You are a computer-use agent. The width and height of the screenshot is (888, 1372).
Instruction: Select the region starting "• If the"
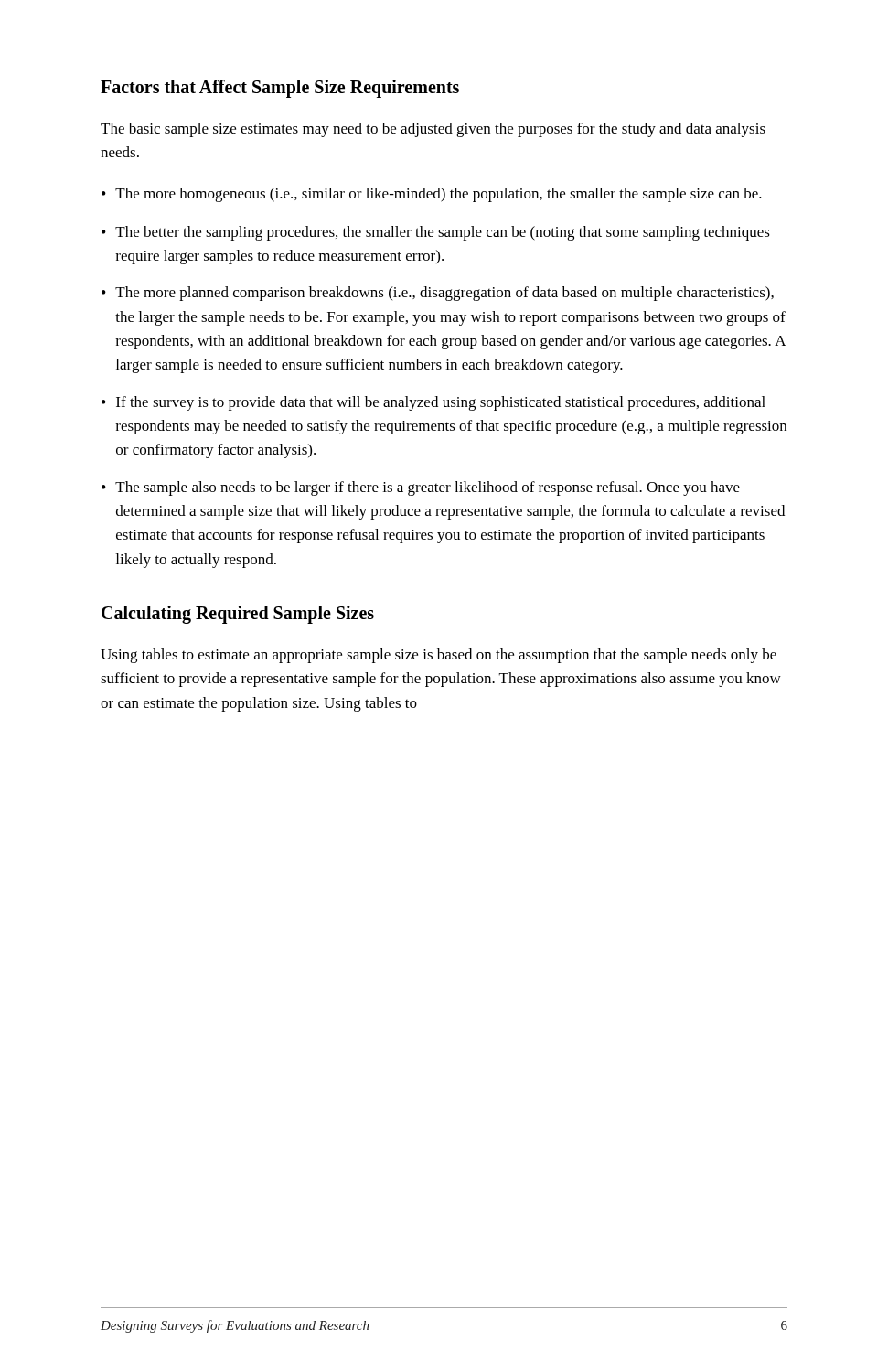[444, 426]
